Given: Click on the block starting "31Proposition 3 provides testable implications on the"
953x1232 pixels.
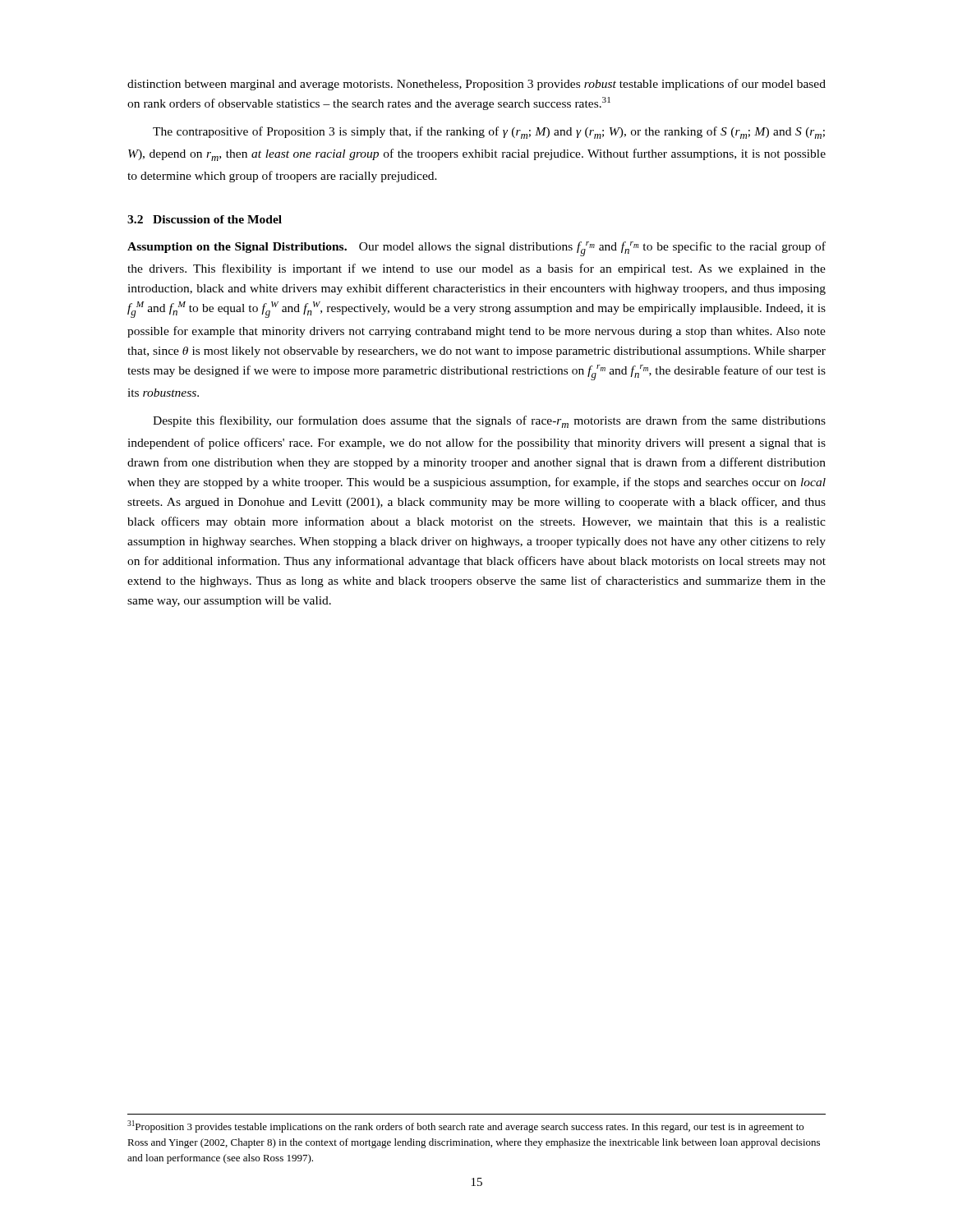Looking at the screenshot, I should (474, 1142).
